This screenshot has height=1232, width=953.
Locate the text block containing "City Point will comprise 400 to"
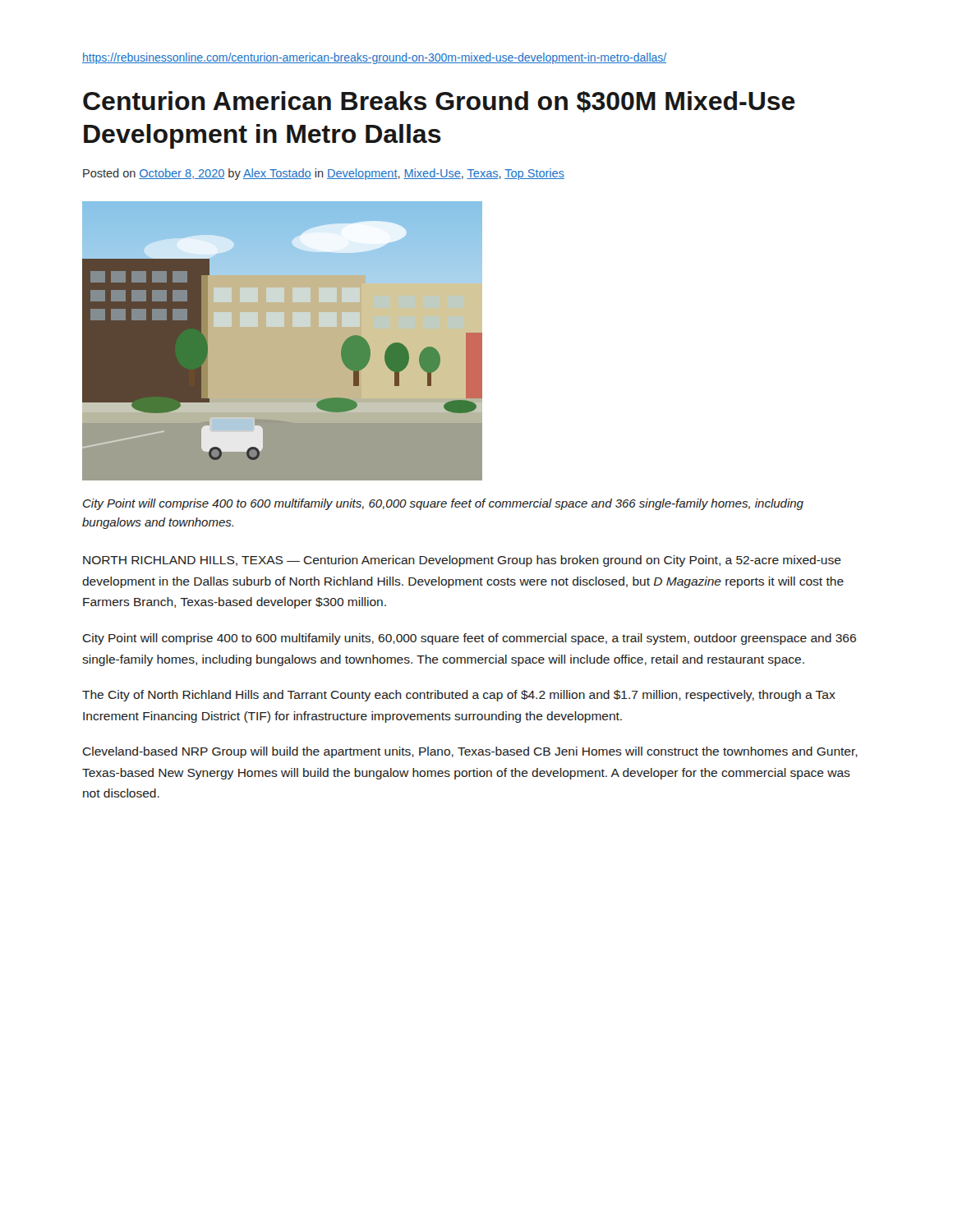[x=469, y=648]
